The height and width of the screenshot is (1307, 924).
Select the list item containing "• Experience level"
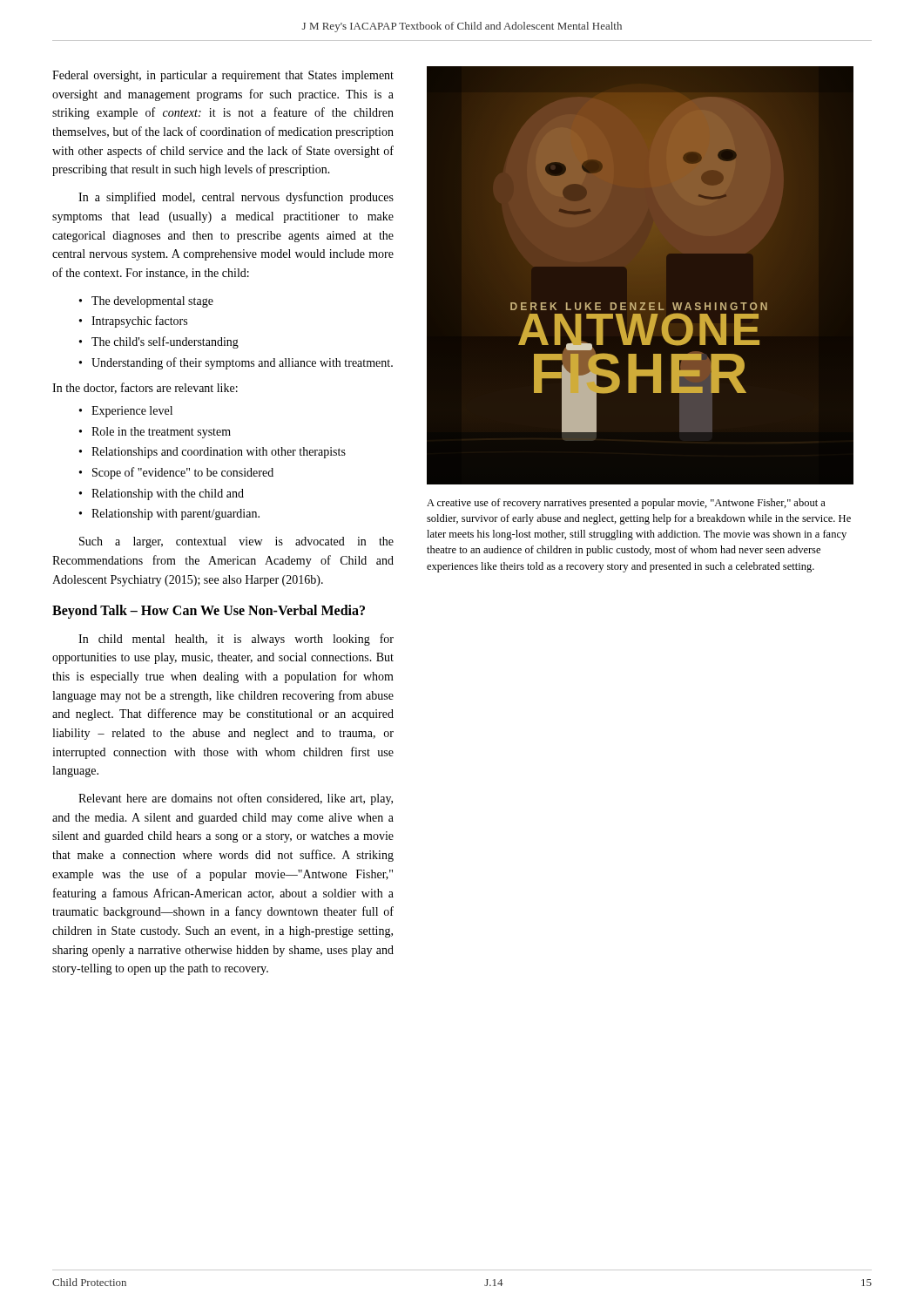coord(126,411)
